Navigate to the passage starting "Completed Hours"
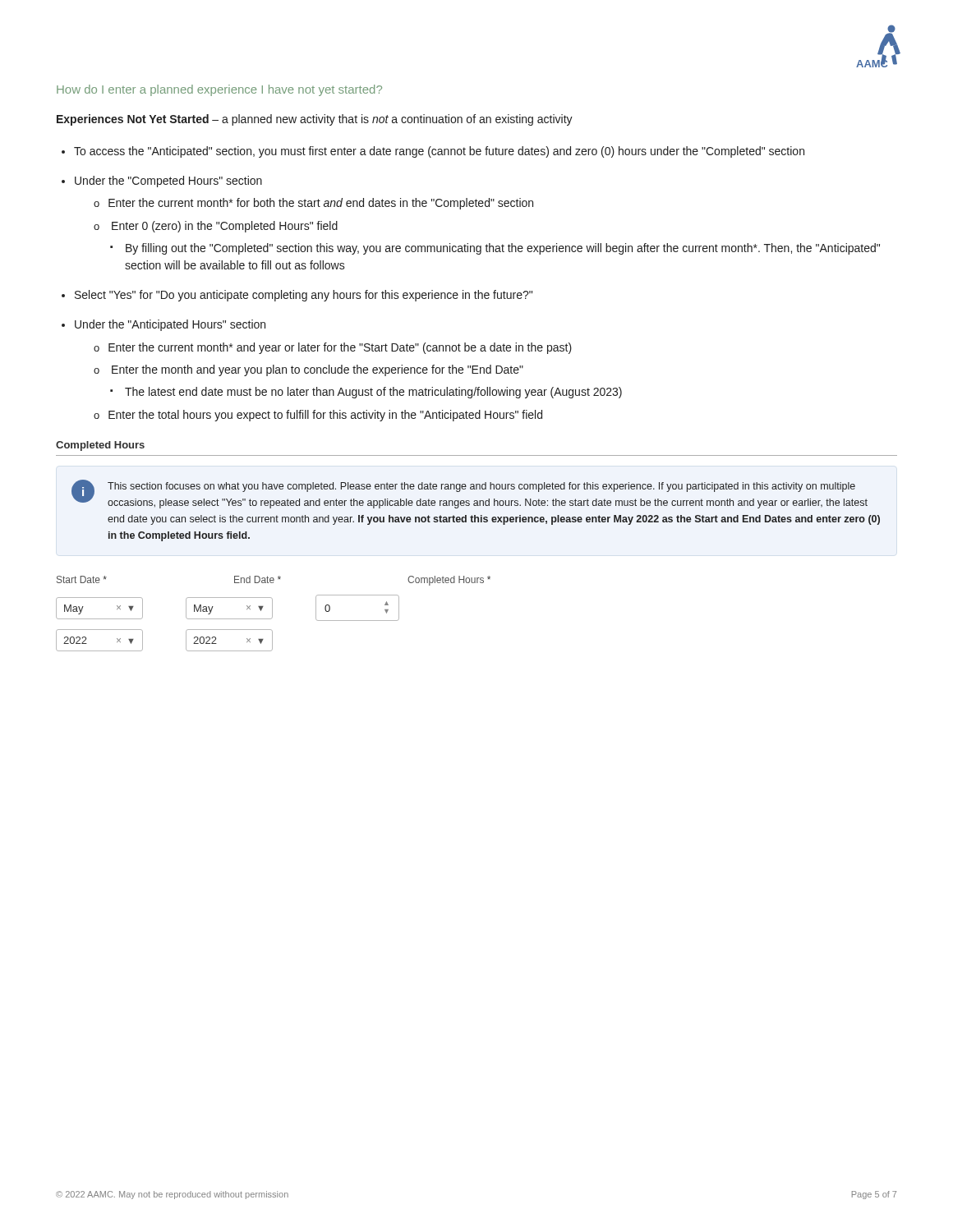Image resolution: width=953 pixels, height=1232 pixels. [100, 445]
